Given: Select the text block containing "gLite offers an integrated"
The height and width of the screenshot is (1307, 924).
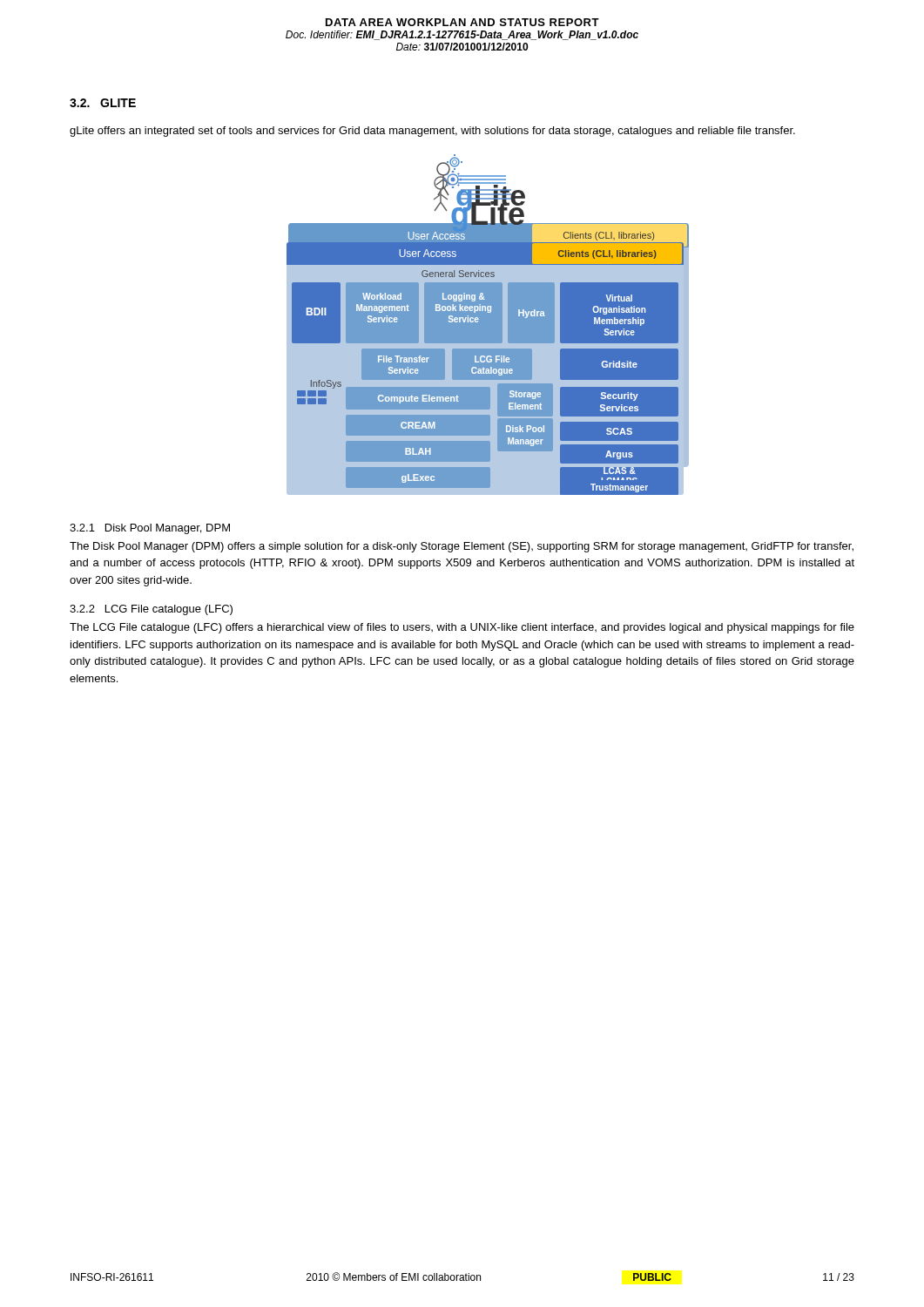Looking at the screenshot, I should (x=433, y=130).
